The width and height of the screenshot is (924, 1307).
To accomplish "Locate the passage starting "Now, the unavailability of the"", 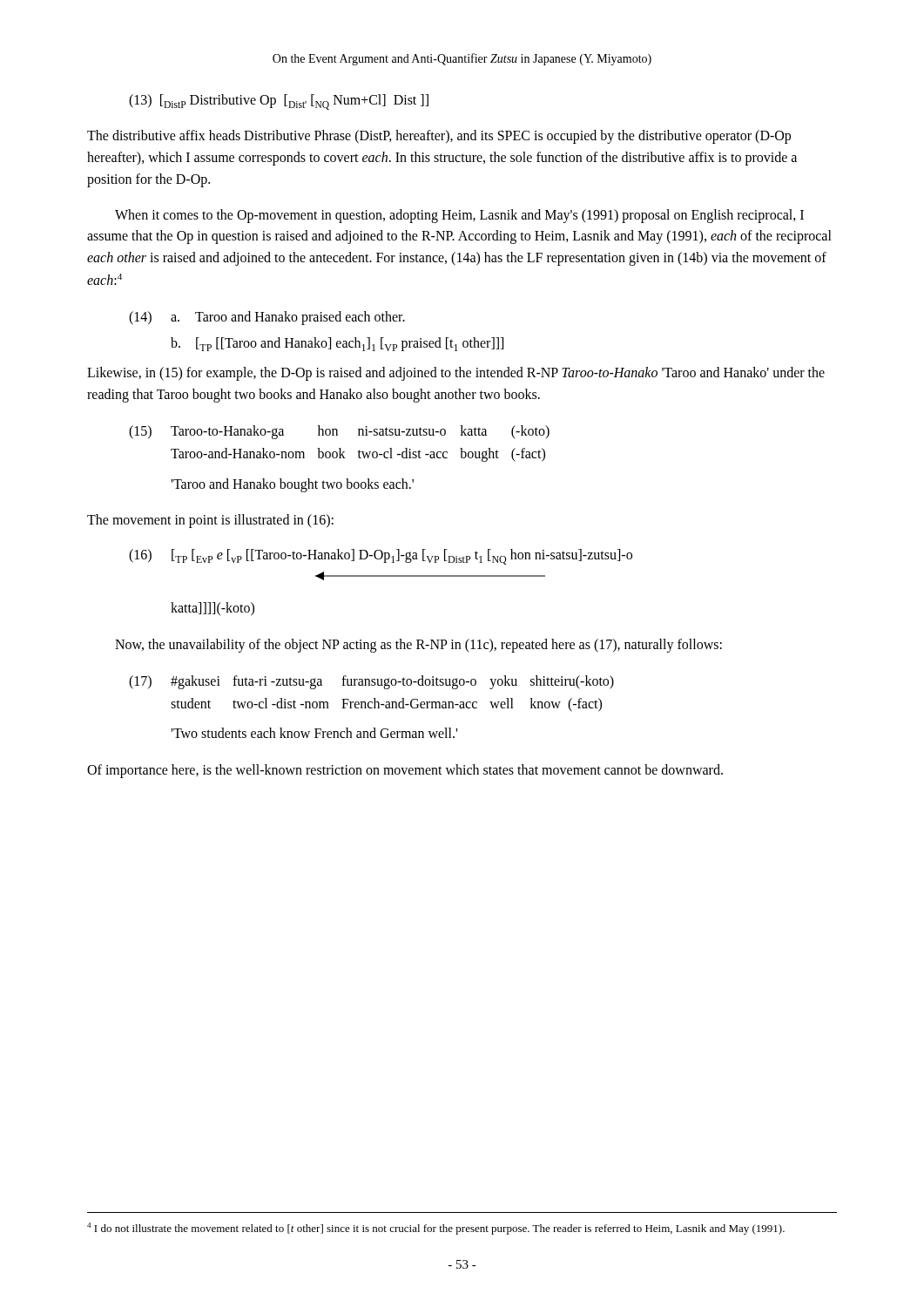I will tap(419, 644).
